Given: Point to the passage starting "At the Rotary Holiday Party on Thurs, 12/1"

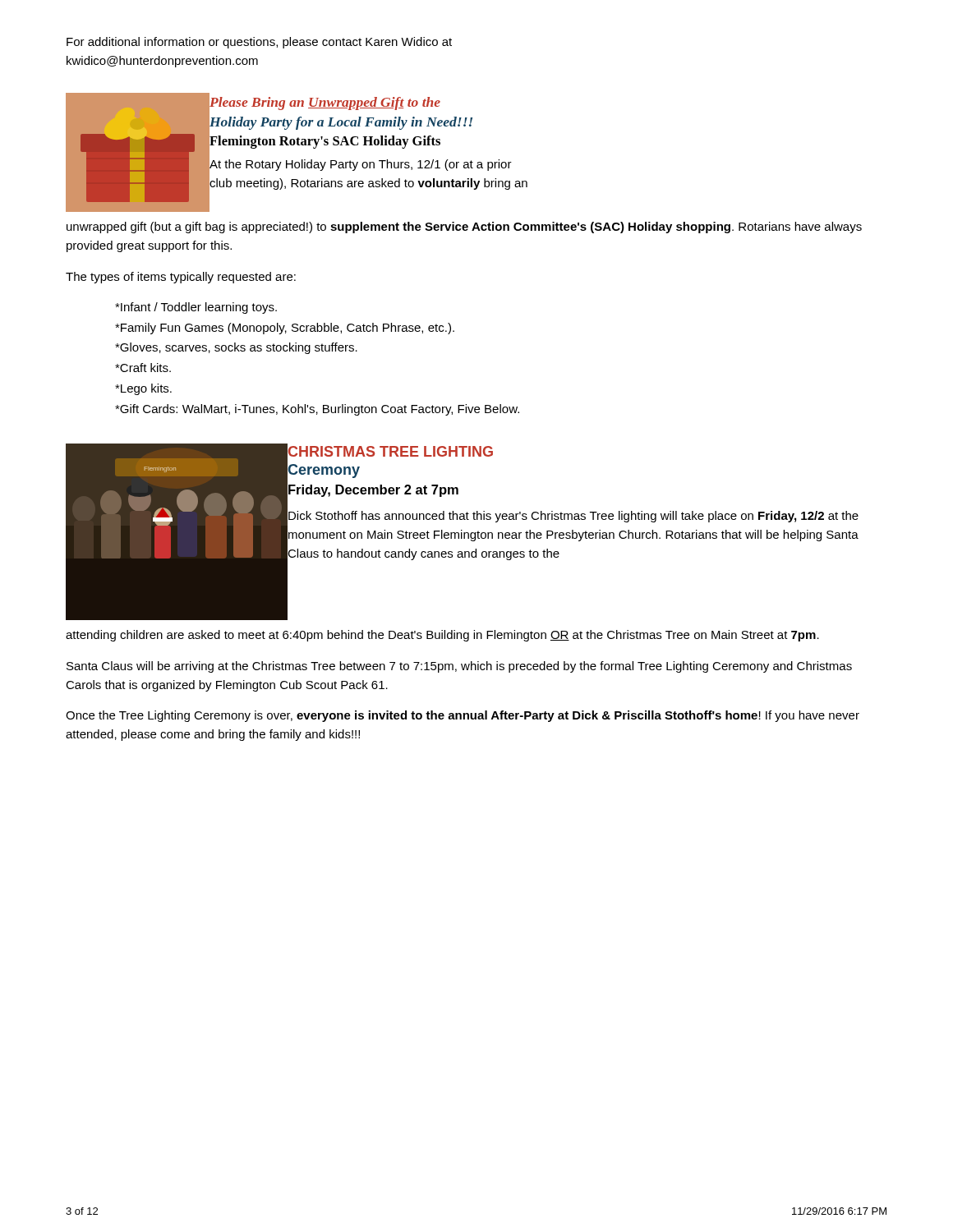Looking at the screenshot, I should [x=369, y=173].
